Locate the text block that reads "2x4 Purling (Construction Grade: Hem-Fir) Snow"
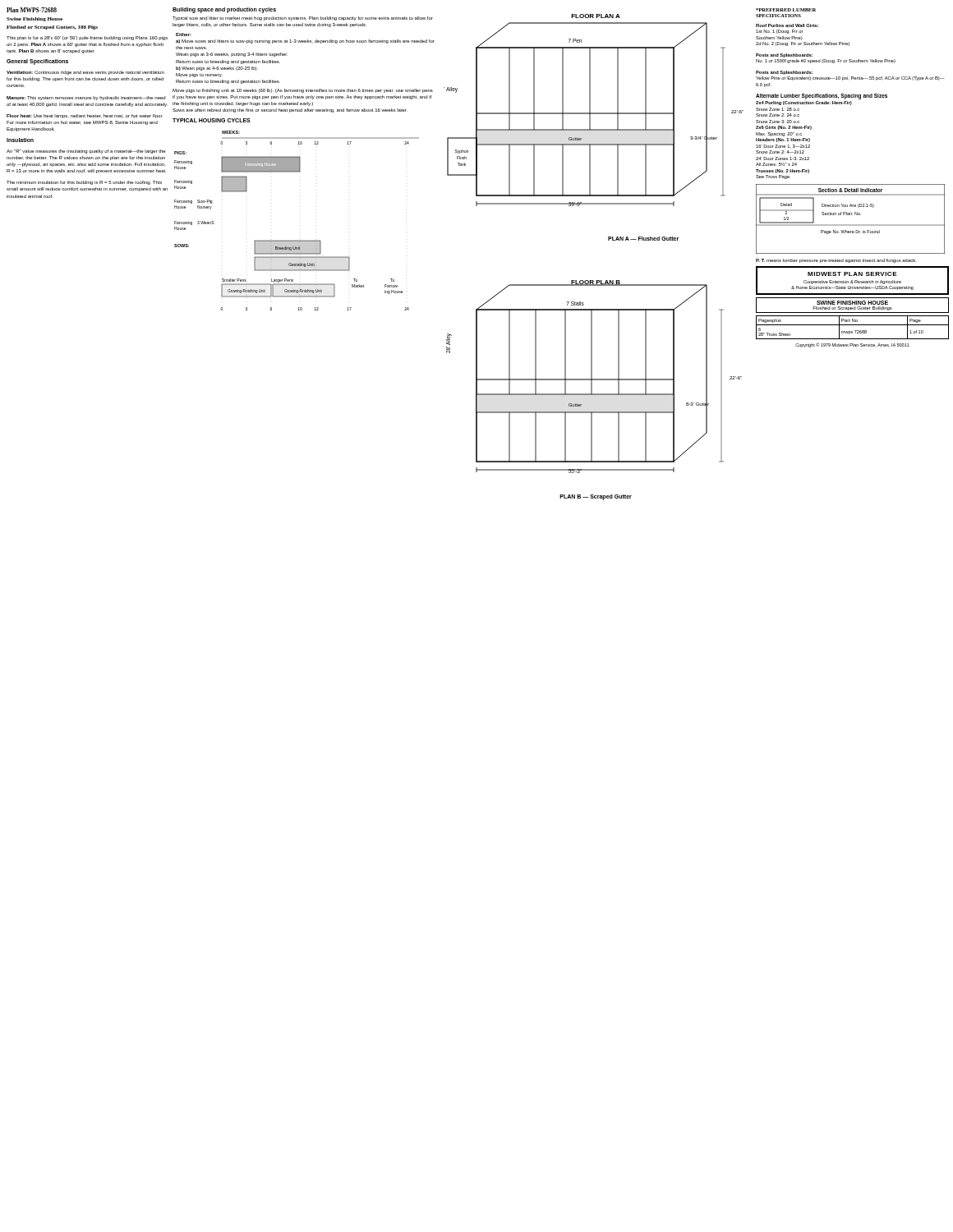The width and height of the screenshot is (953, 1232). click(804, 140)
